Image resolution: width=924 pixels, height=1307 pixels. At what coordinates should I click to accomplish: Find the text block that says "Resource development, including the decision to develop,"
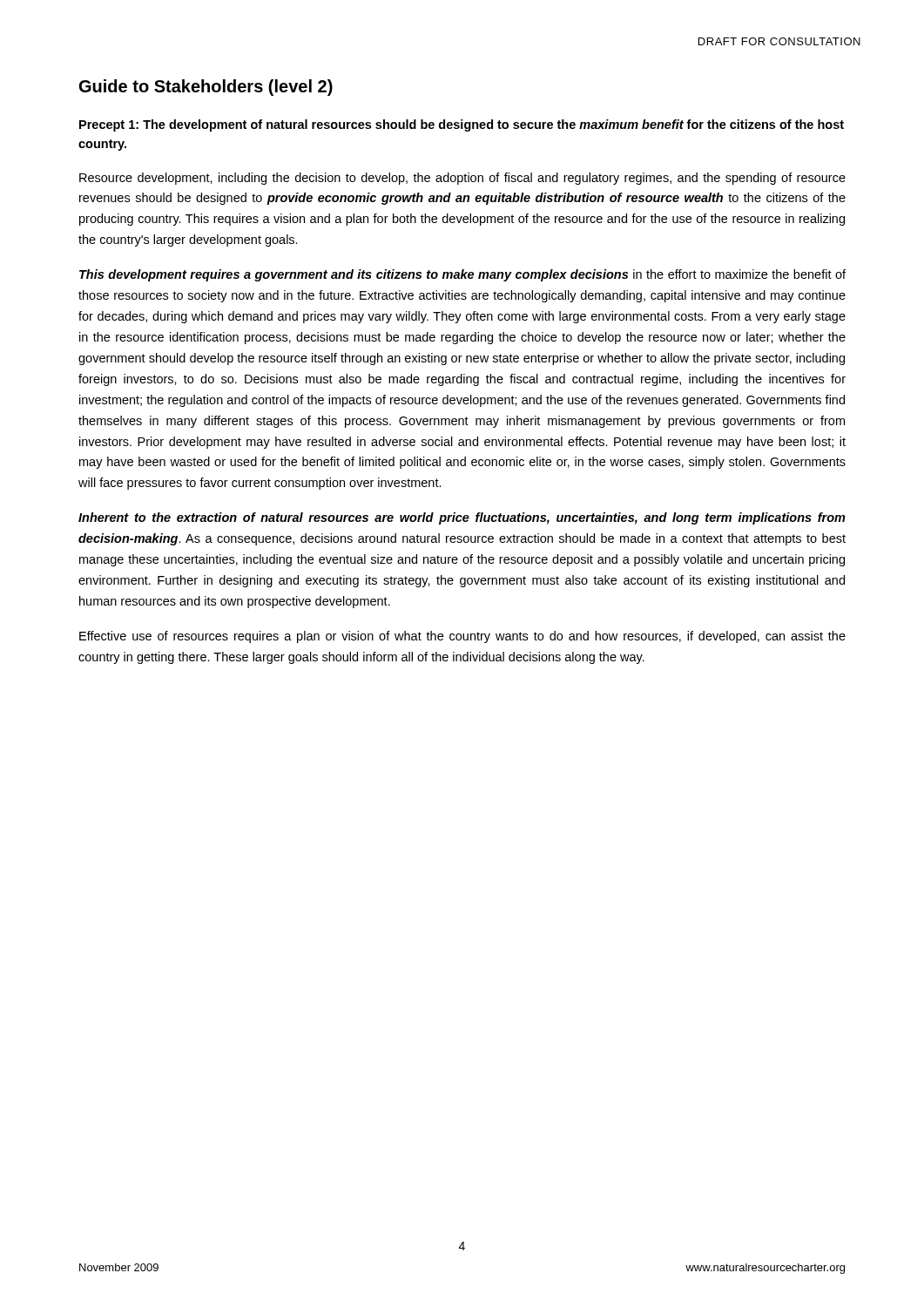pos(462,209)
